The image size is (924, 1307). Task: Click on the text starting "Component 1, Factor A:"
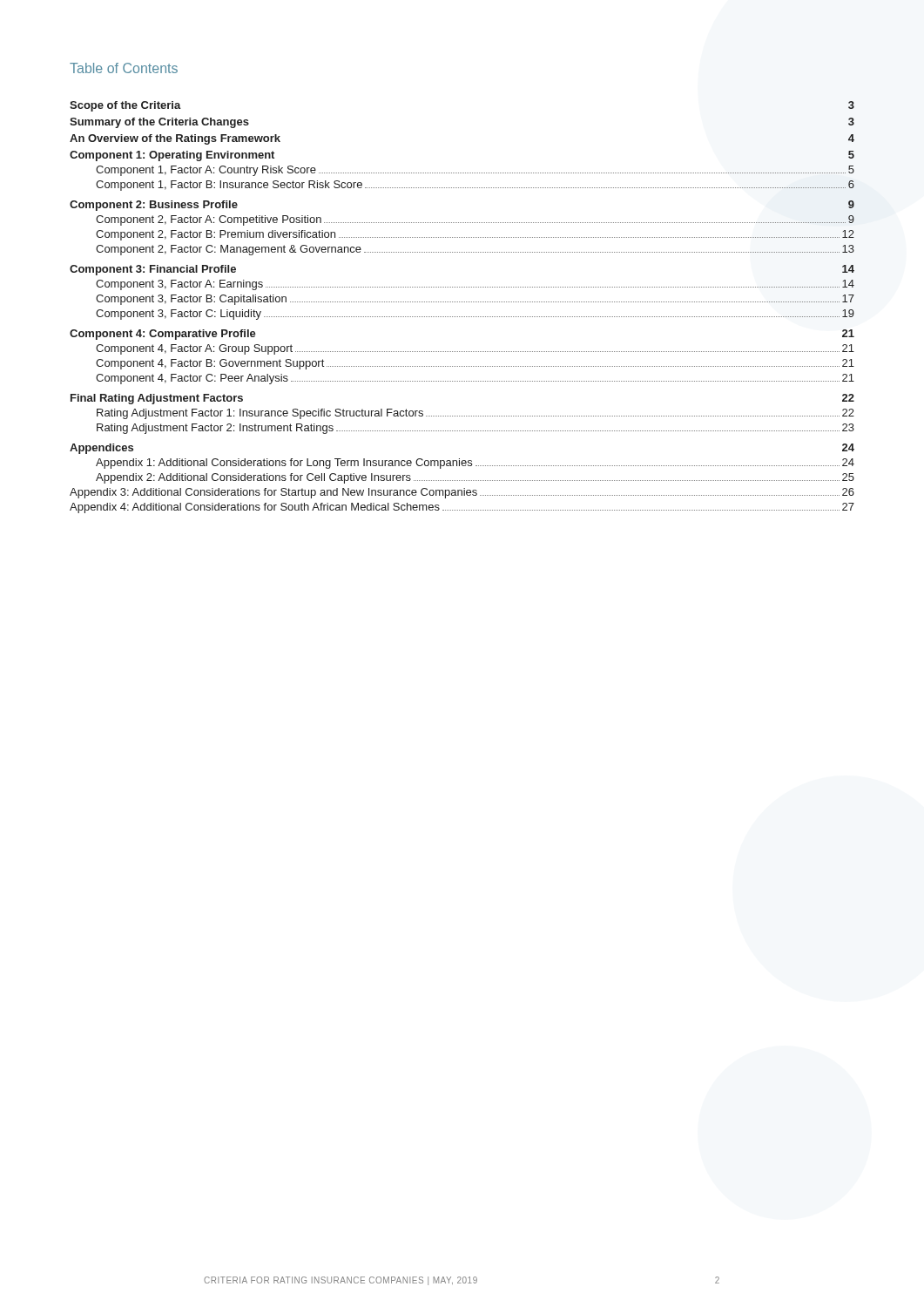tap(462, 169)
